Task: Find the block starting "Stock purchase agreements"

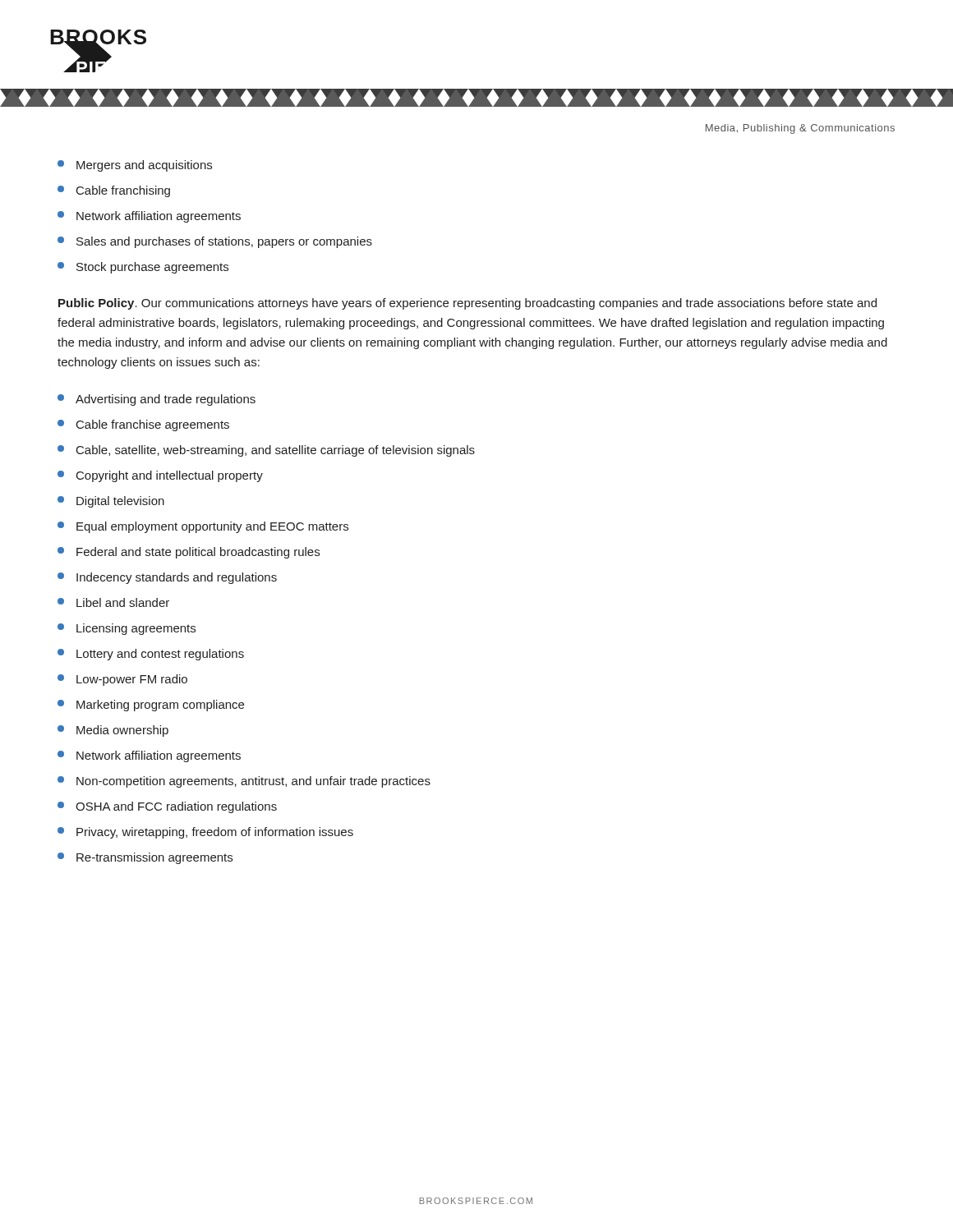Action: click(x=143, y=266)
